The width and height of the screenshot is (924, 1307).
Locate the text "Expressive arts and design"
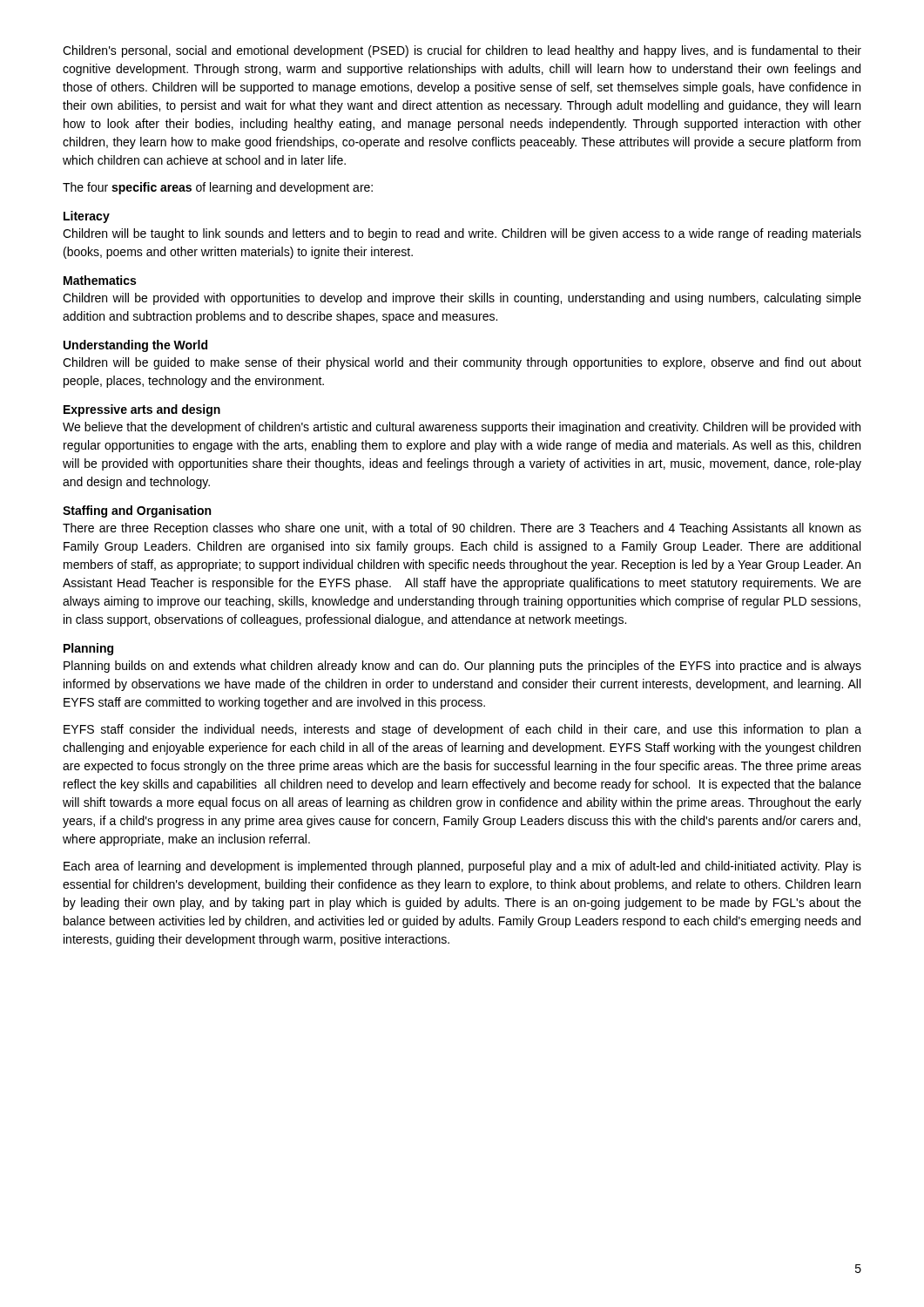click(142, 410)
